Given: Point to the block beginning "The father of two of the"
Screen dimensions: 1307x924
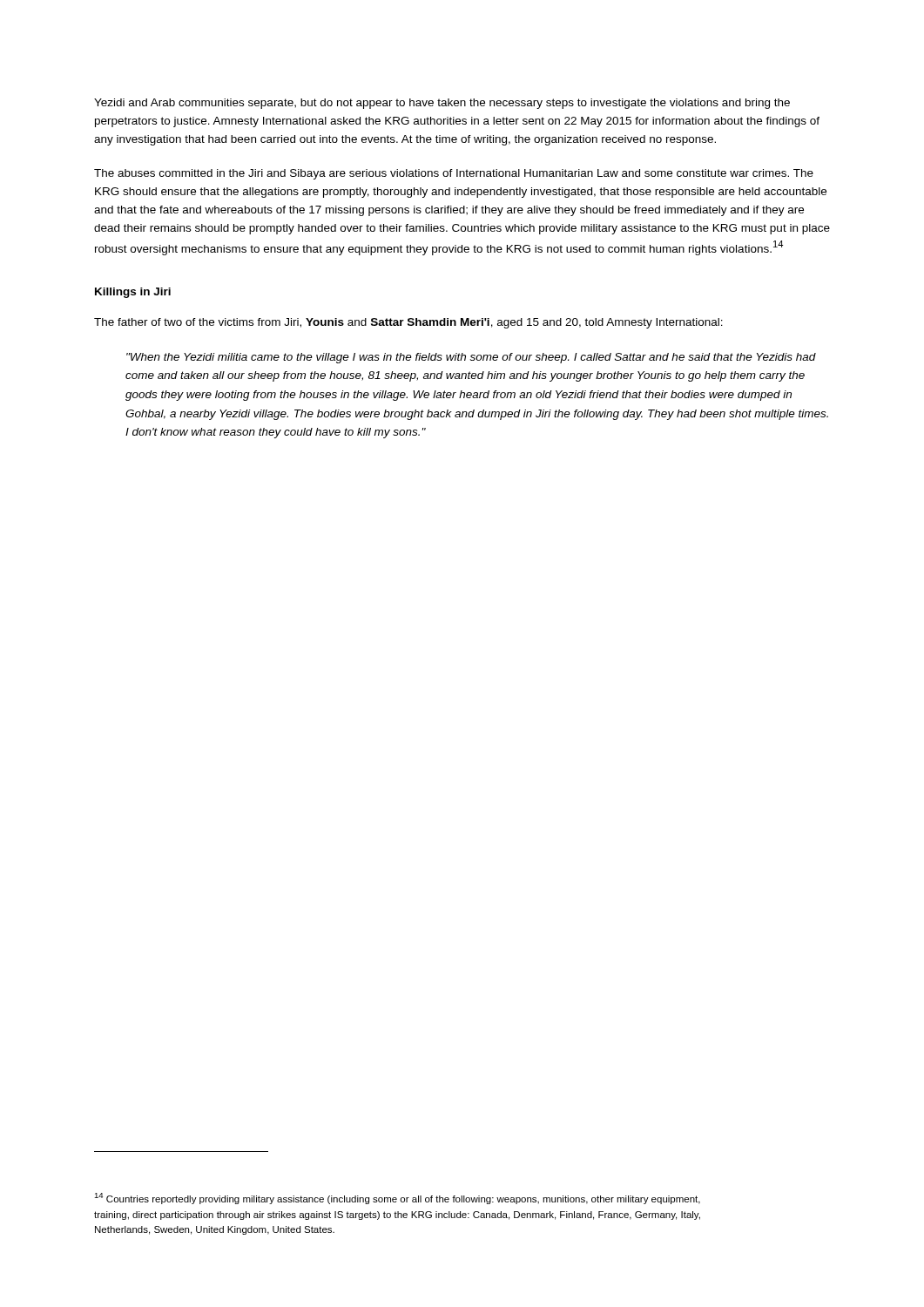Looking at the screenshot, I should [409, 322].
